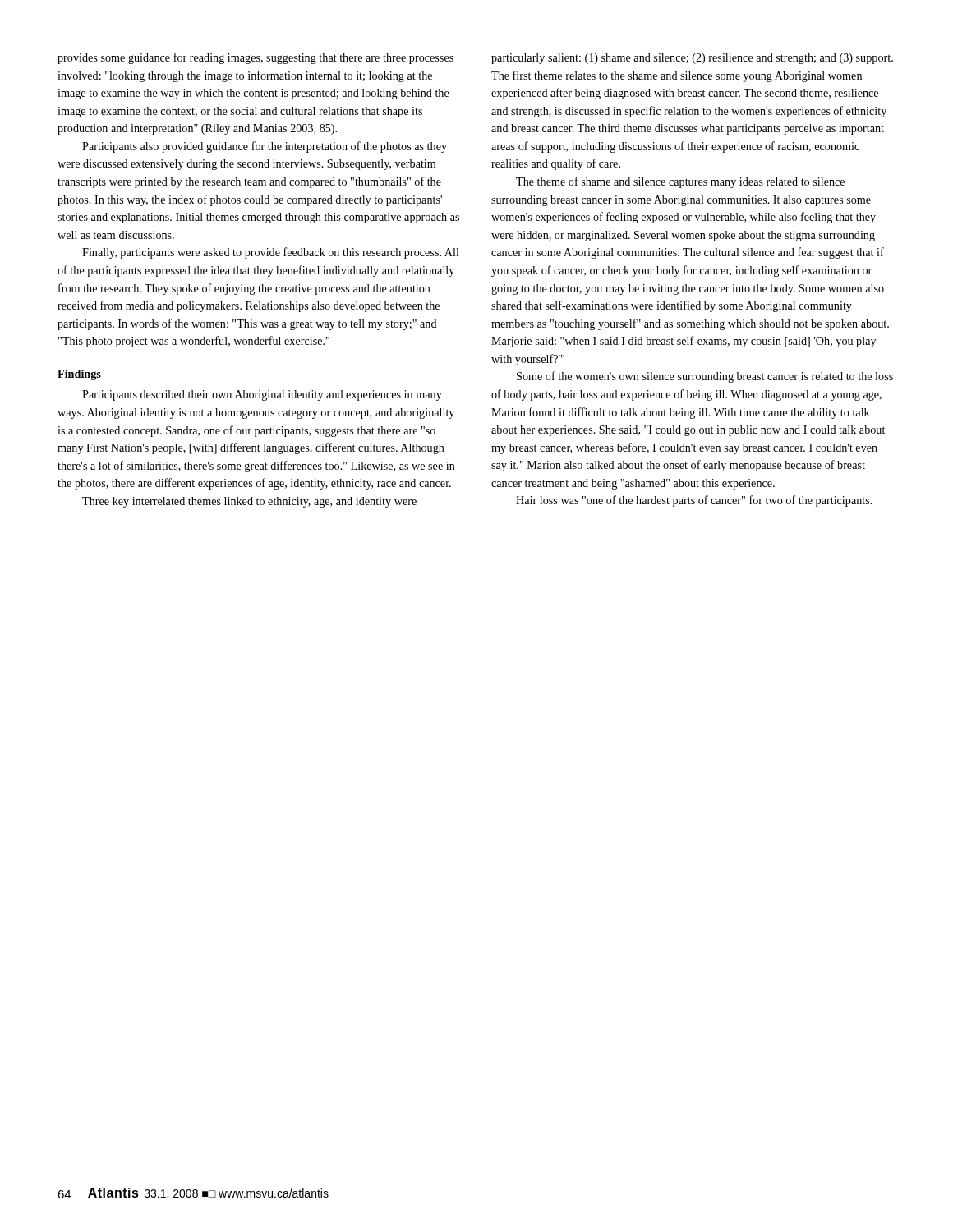Locate the text block that reads "Some of the women's own silence surrounding"
Viewport: 953px width, 1232px height.
pos(693,430)
